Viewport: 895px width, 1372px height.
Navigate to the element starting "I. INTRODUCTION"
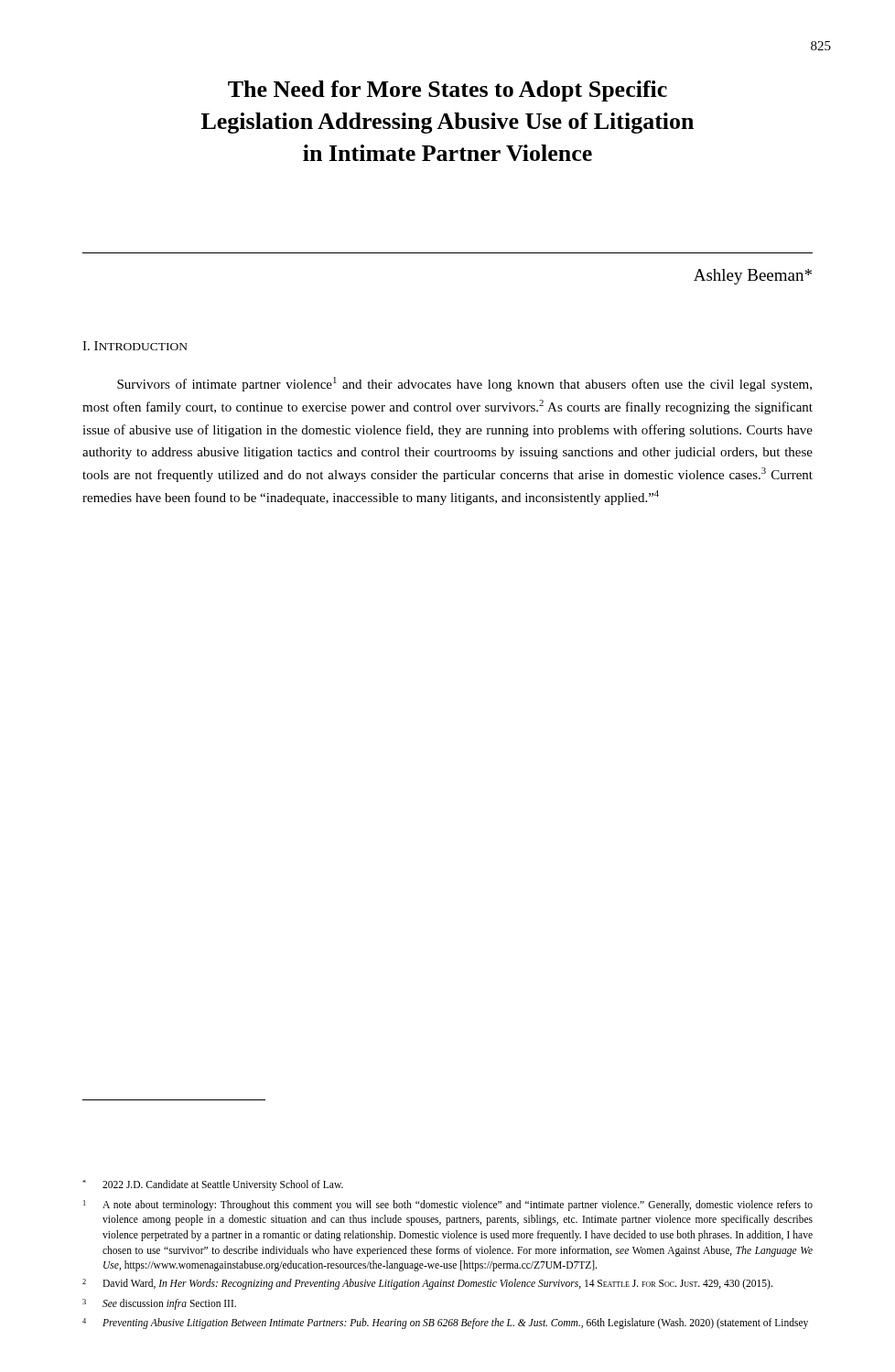click(135, 346)
